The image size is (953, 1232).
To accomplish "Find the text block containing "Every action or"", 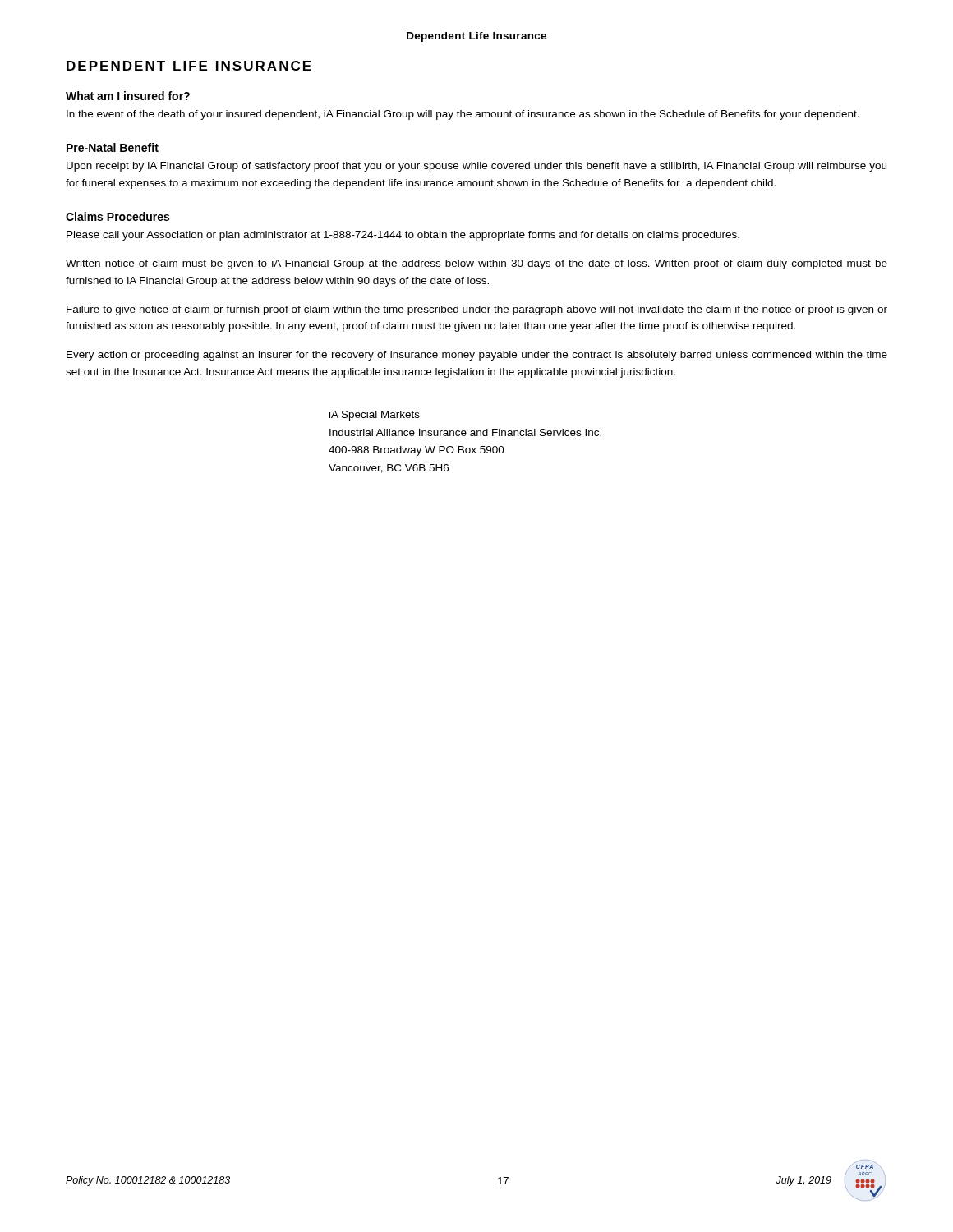I will (476, 363).
